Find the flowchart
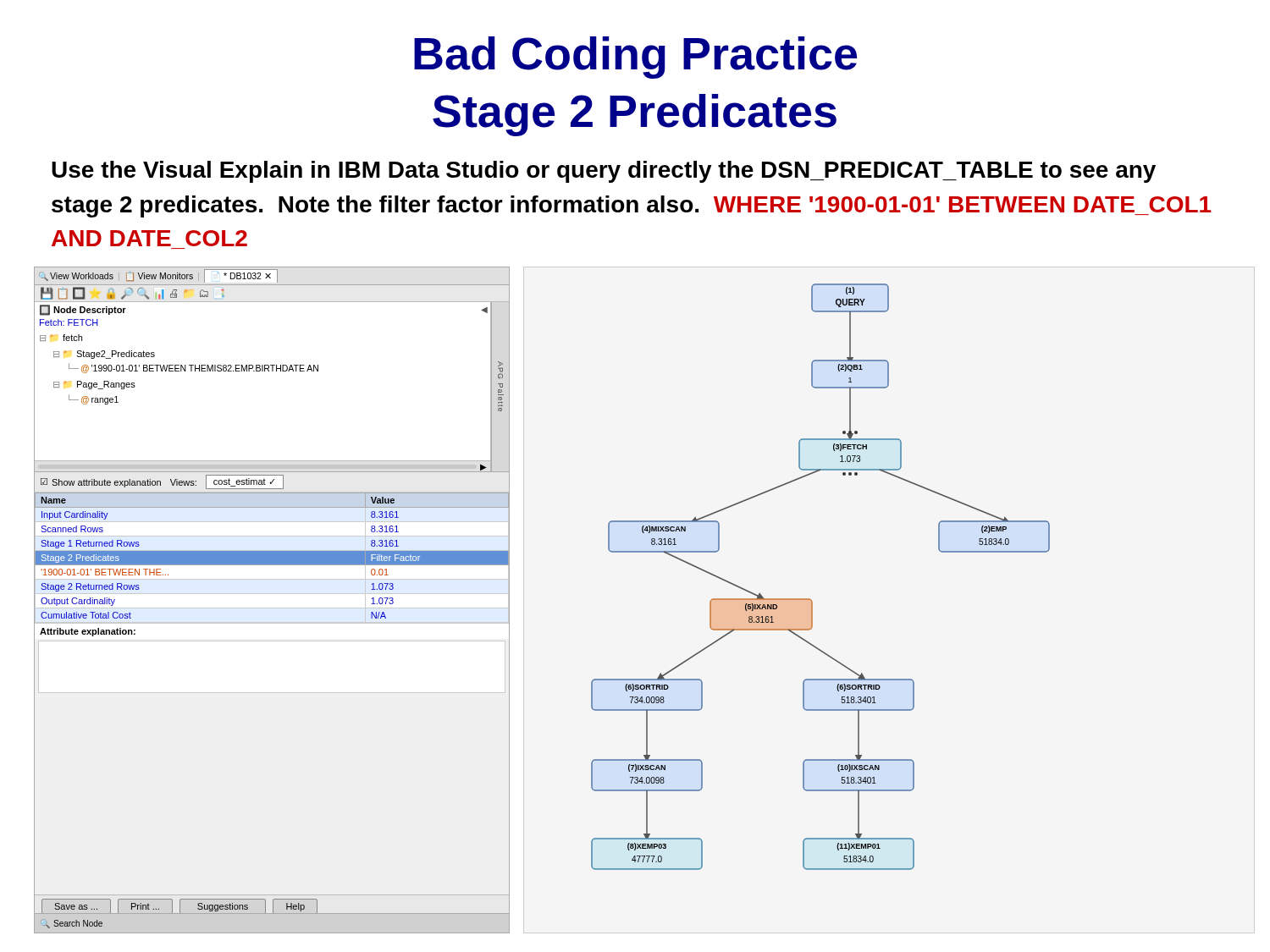The height and width of the screenshot is (952, 1270). click(889, 600)
